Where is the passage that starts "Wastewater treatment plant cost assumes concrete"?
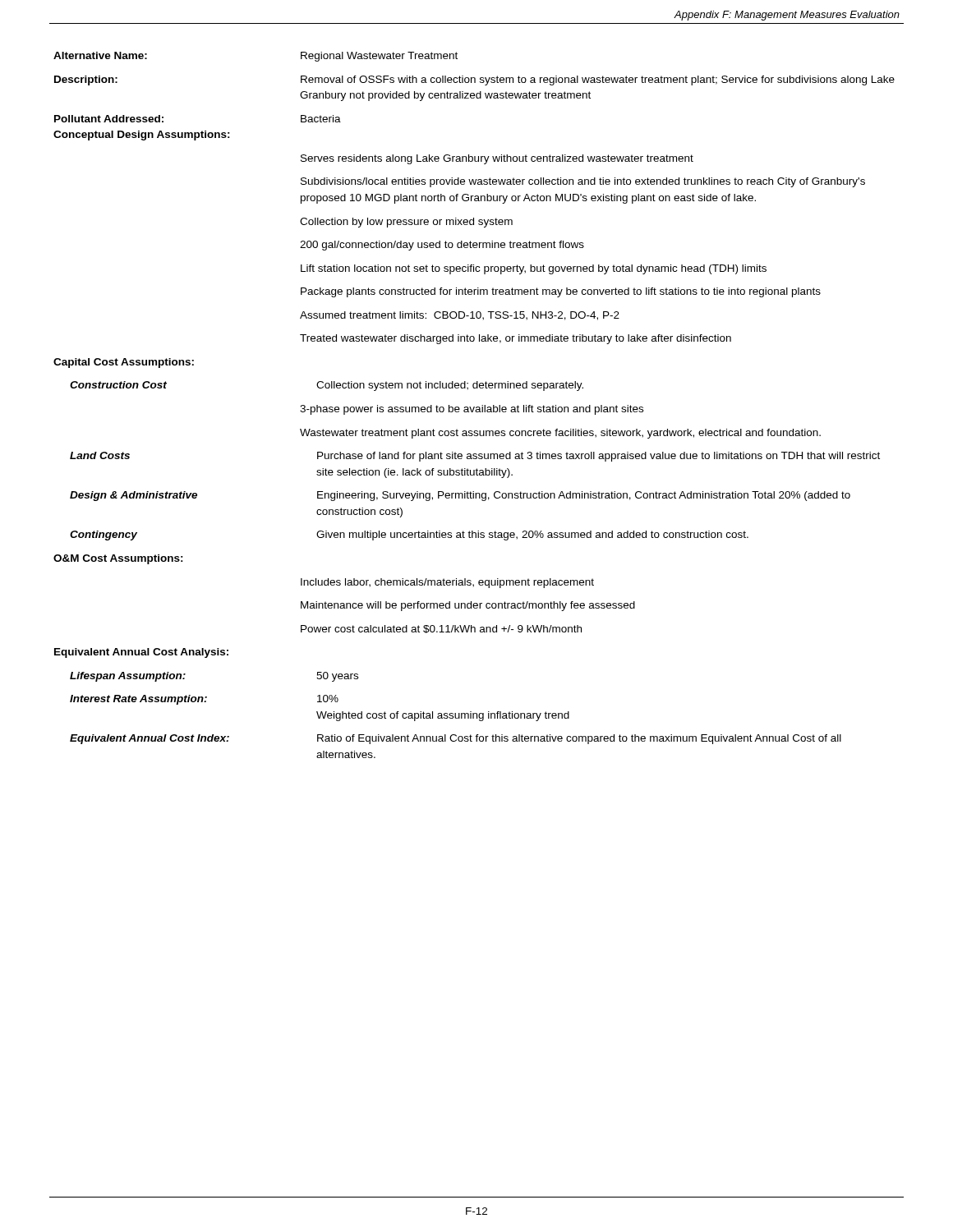The height and width of the screenshot is (1232, 953). 561,432
